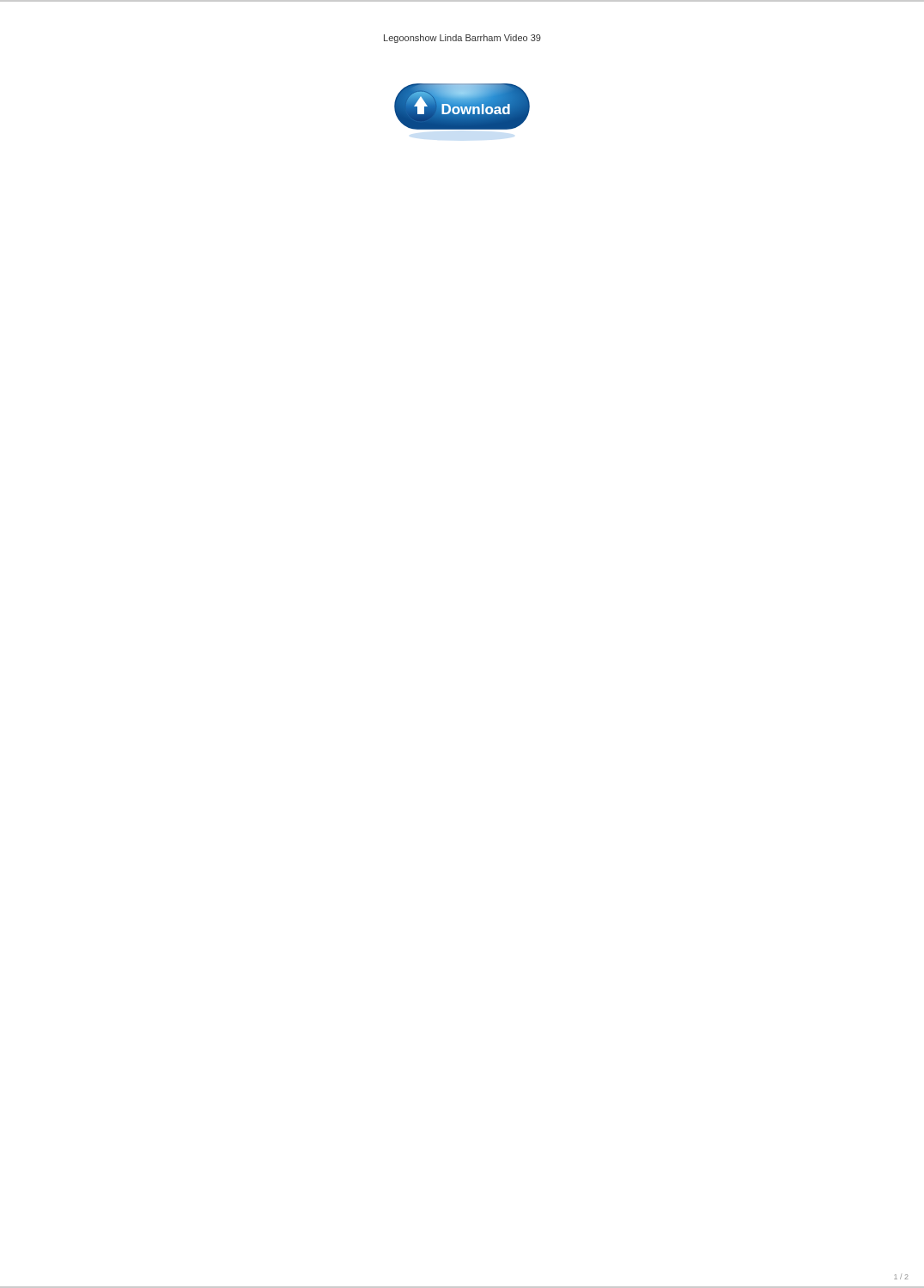
Task: Find the text block that reads "Legoonshow Linda Barrham Video"
Action: click(462, 38)
